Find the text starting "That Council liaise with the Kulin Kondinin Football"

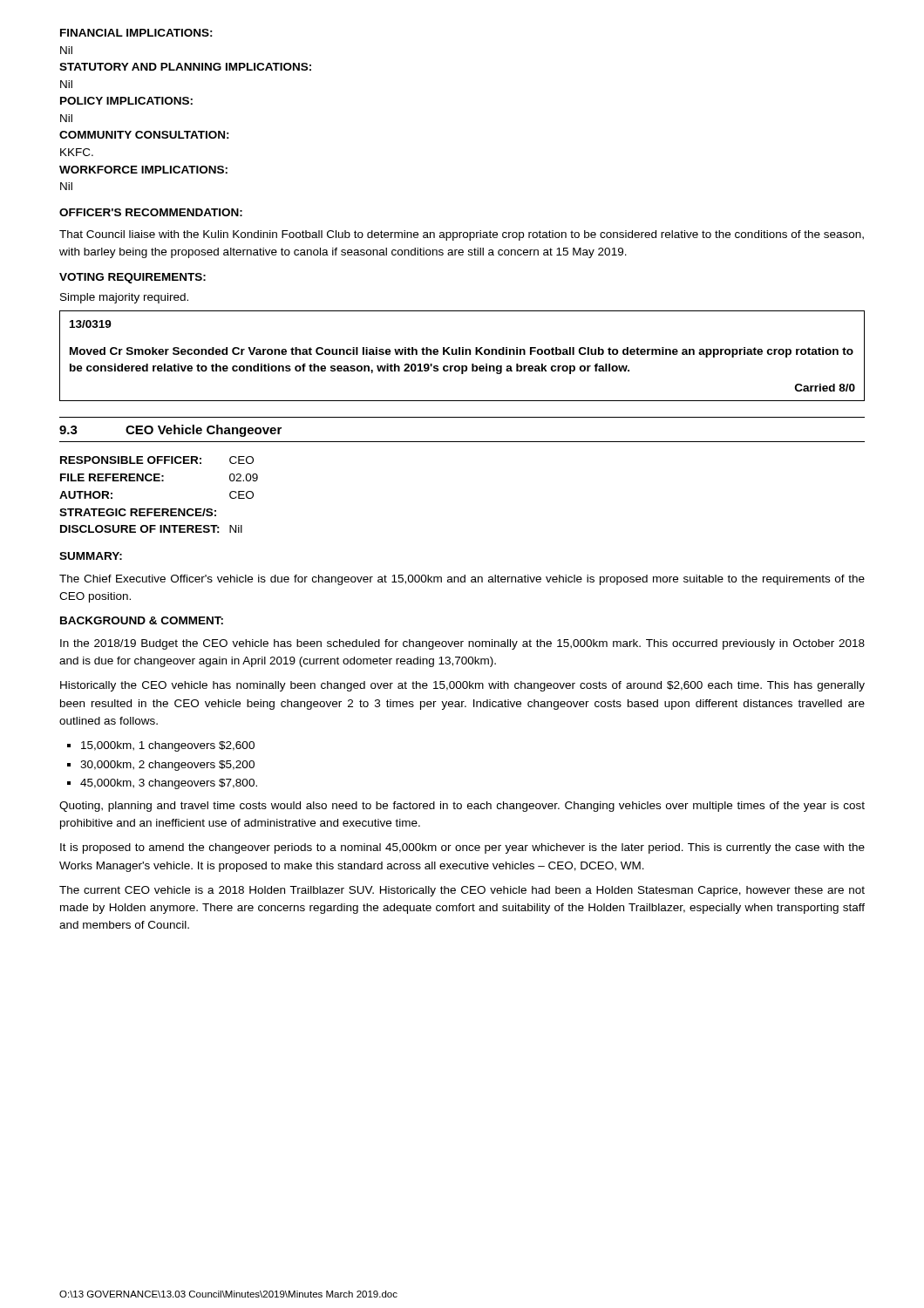click(x=462, y=243)
